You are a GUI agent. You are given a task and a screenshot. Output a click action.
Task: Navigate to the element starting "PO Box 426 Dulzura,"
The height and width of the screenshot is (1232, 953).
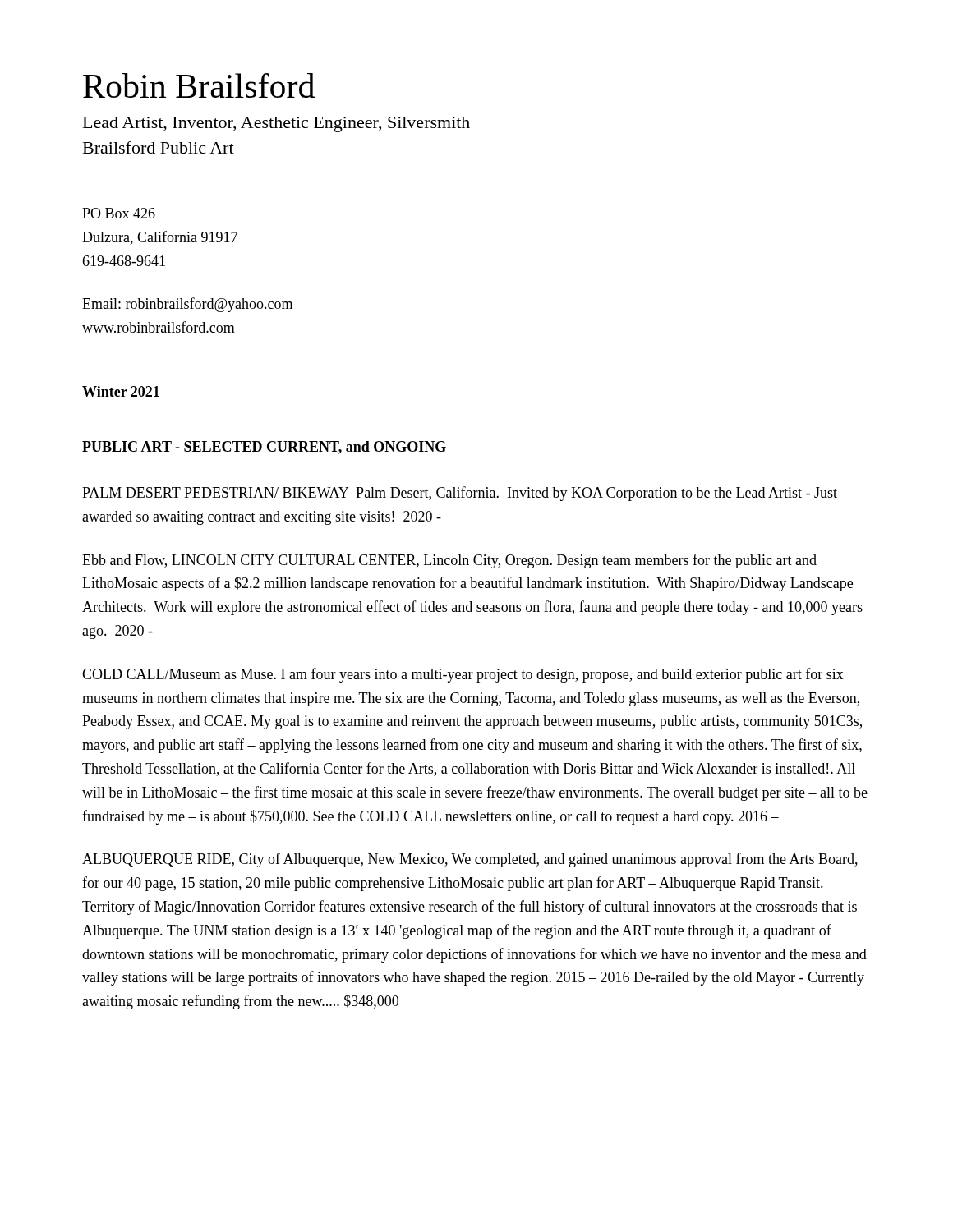pyautogui.click(x=160, y=237)
